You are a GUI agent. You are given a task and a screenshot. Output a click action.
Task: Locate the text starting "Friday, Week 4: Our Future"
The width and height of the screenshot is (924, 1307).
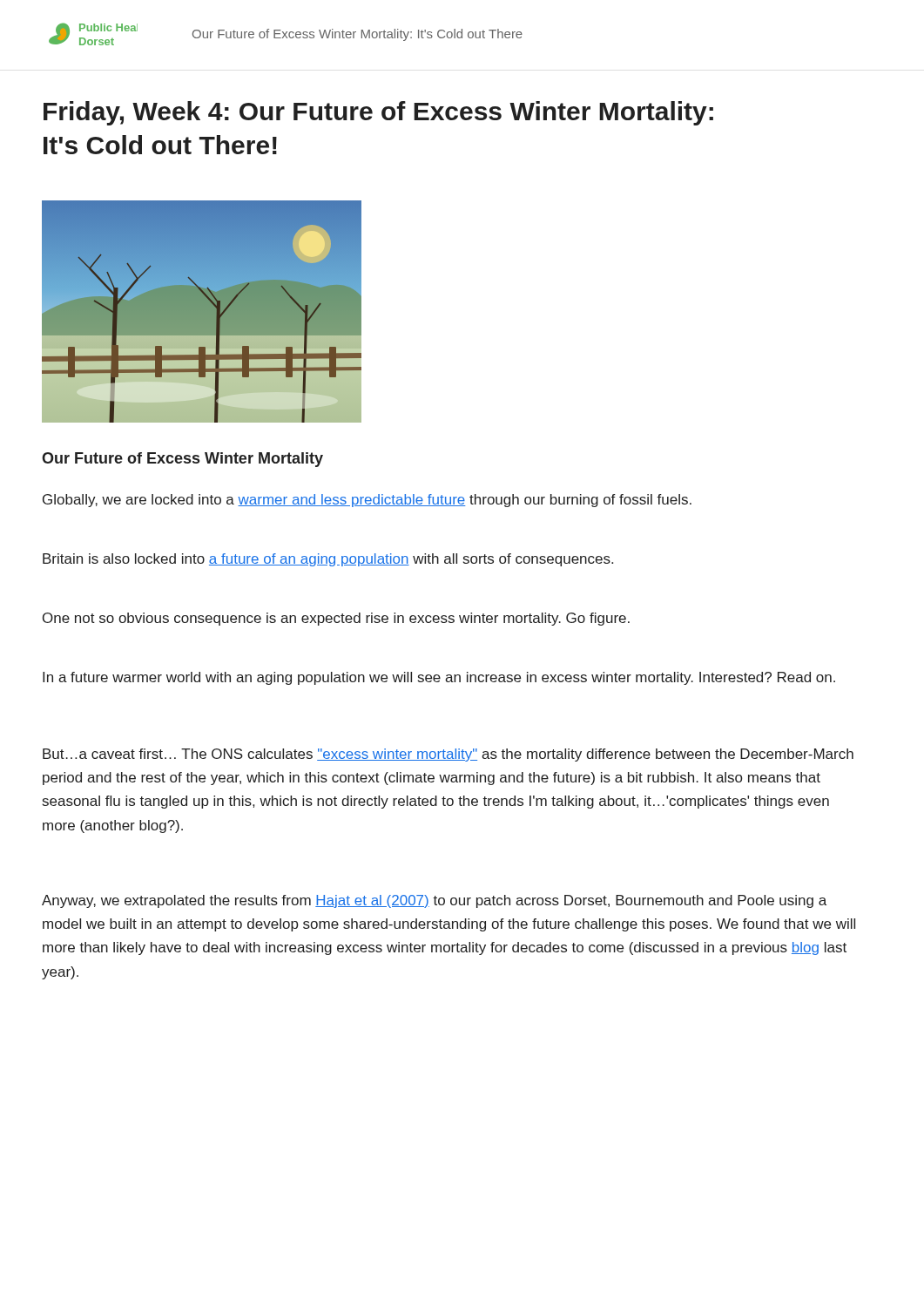pos(379,128)
